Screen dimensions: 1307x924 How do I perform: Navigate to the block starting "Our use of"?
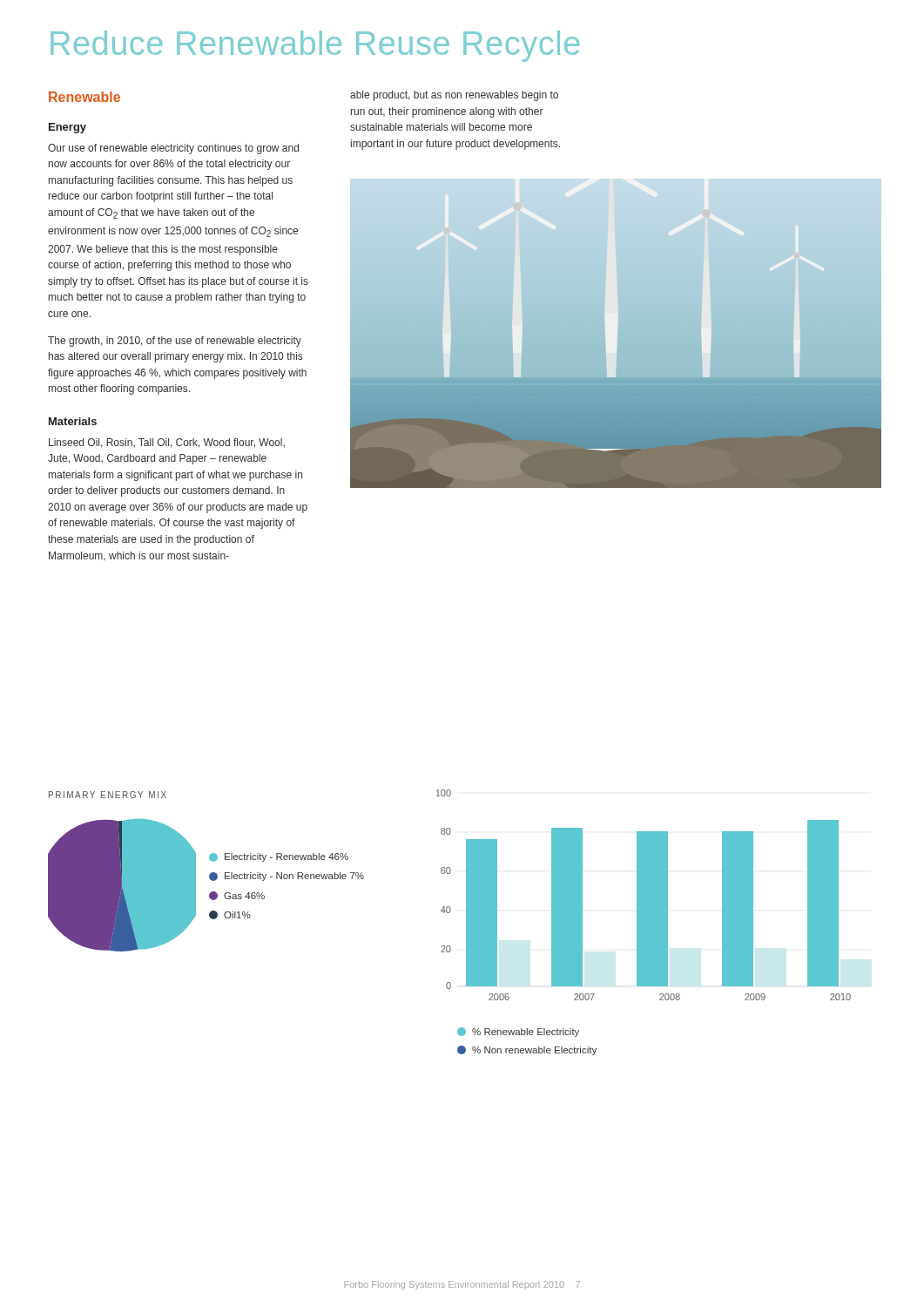[178, 231]
